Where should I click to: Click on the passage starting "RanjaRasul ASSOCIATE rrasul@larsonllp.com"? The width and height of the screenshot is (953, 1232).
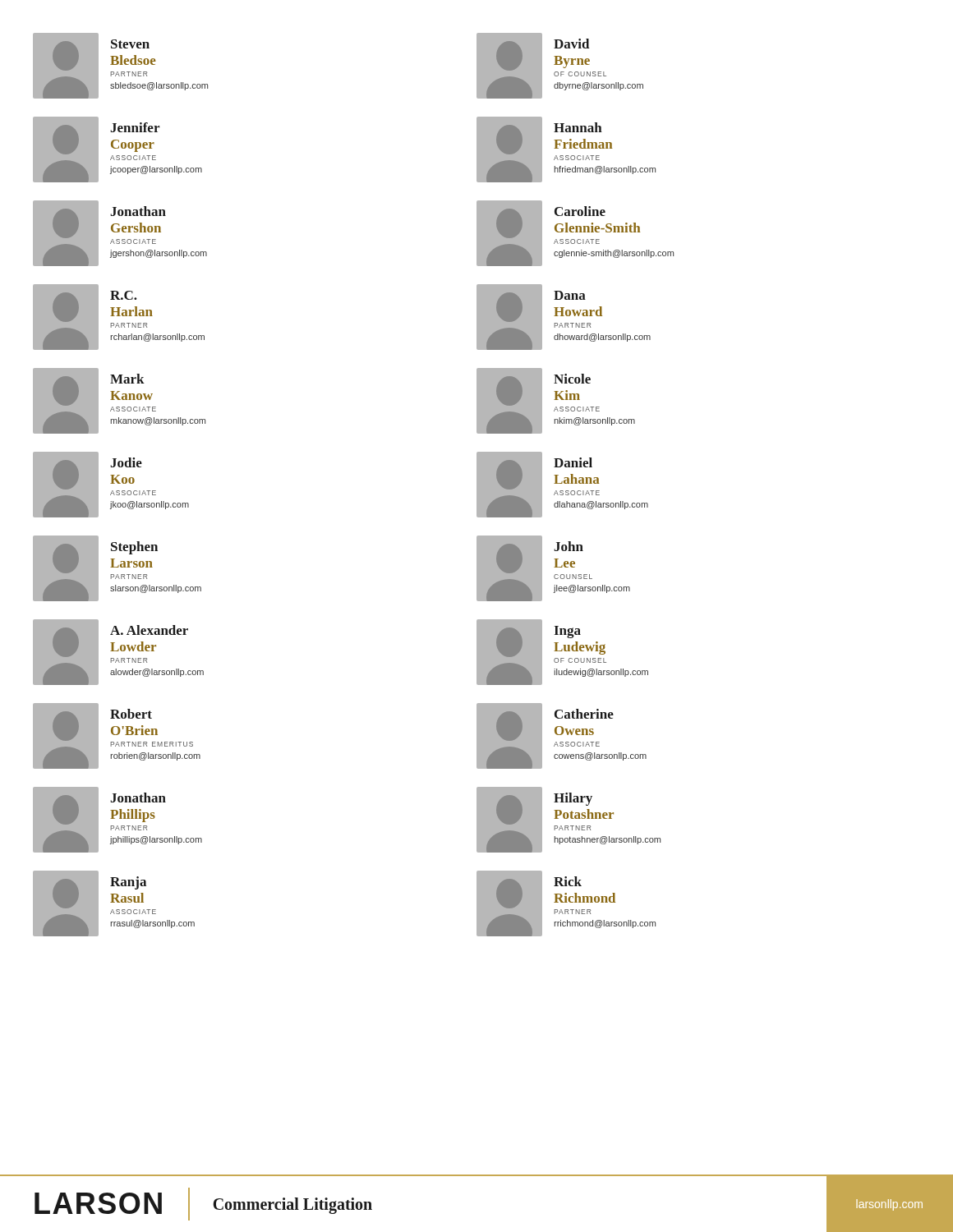[x=153, y=901]
